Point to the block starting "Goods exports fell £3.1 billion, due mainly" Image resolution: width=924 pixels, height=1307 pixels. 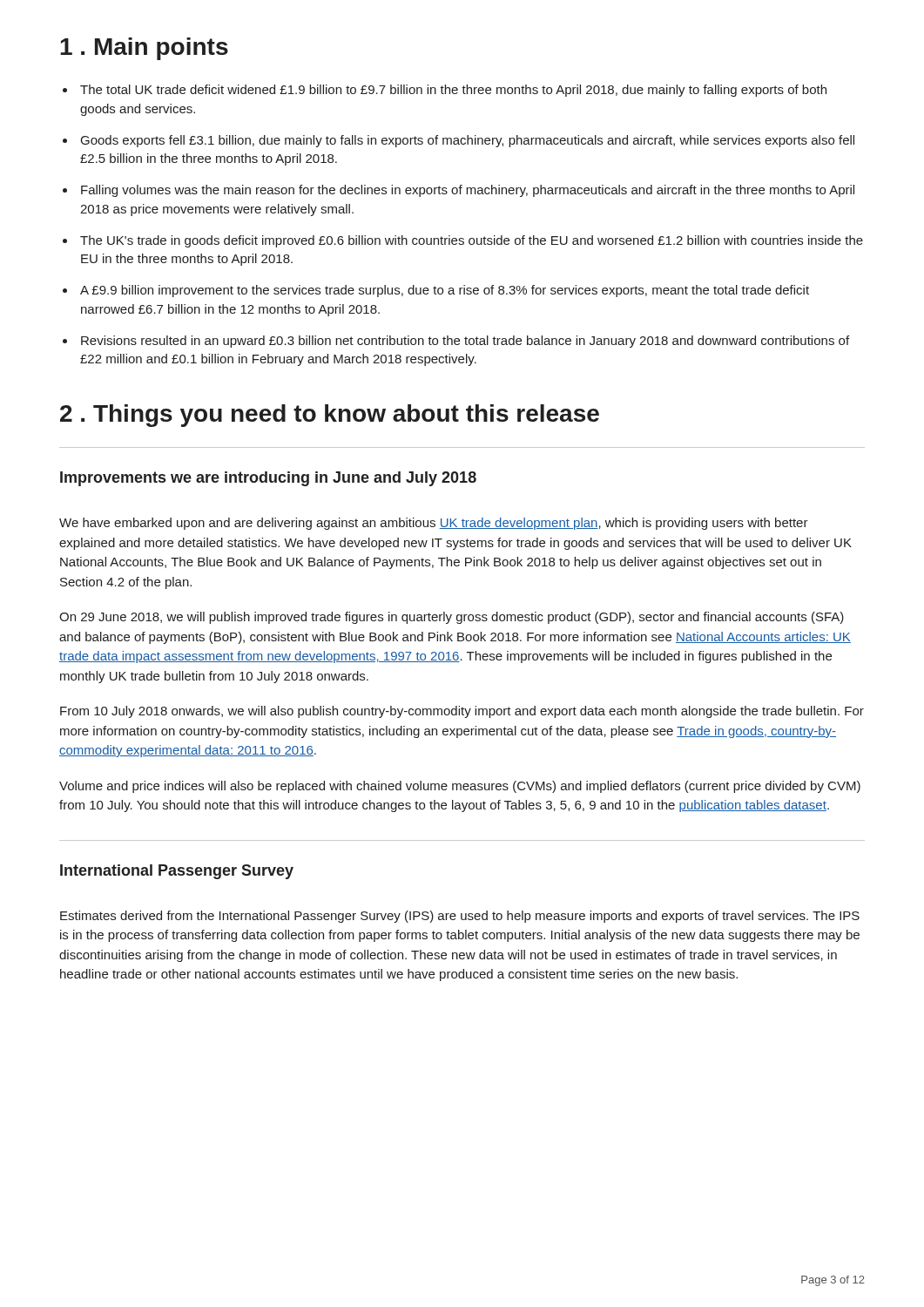471,149
